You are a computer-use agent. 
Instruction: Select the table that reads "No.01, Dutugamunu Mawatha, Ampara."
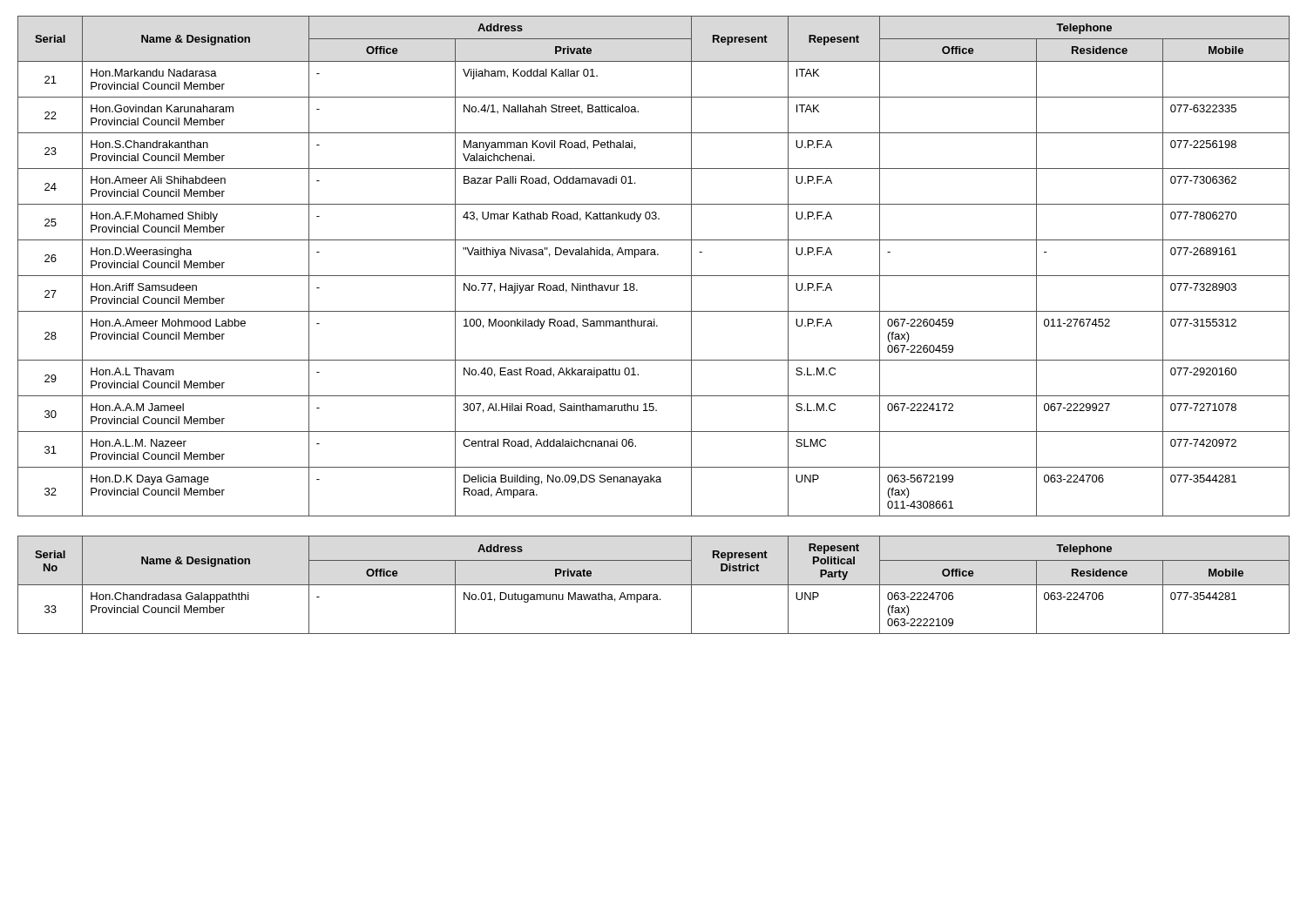click(x=654, y=585)
